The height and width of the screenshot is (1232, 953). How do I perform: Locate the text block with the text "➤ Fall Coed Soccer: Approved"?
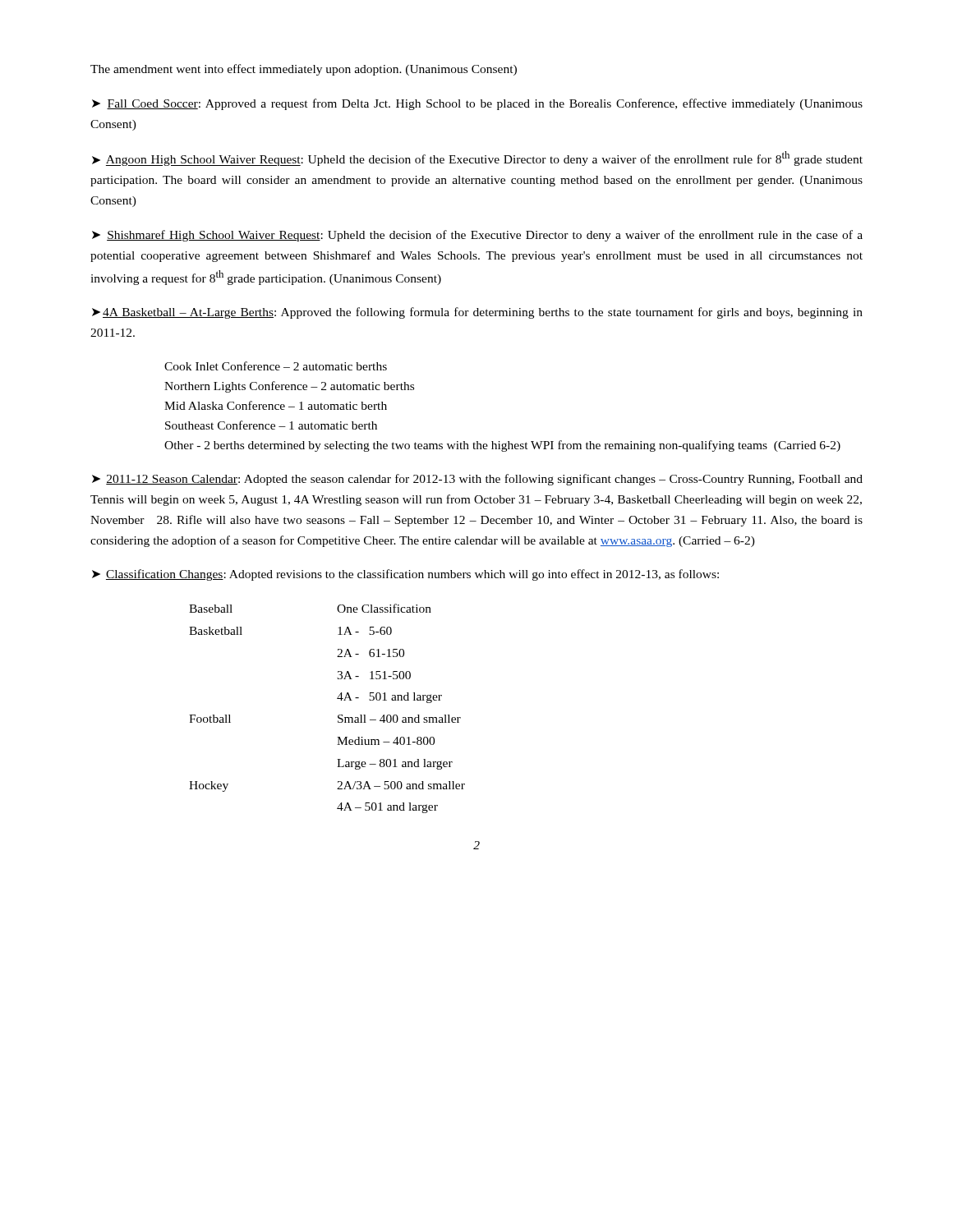[476, 113]
